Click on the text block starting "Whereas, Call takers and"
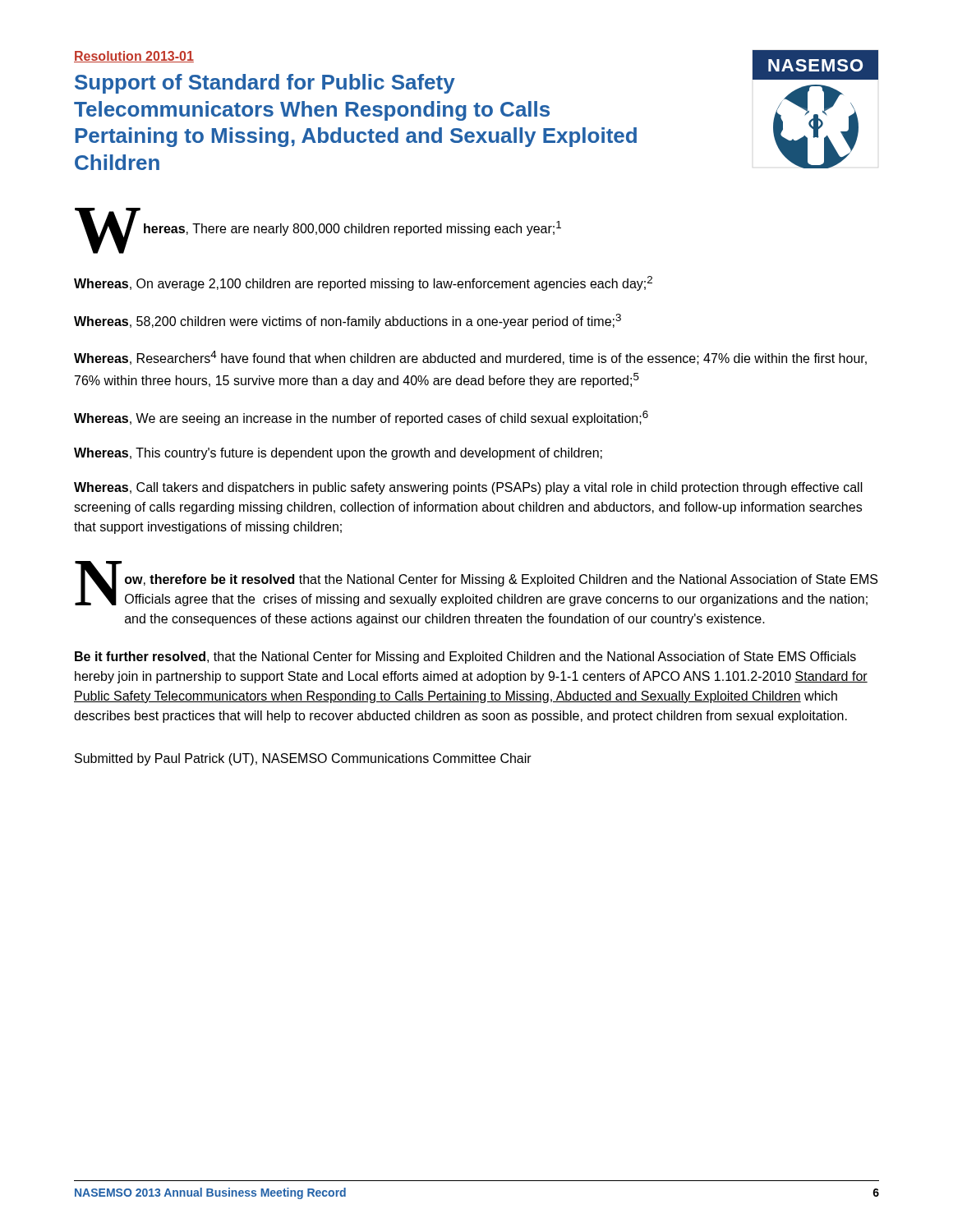953x1232 pixels. [468, 507]
